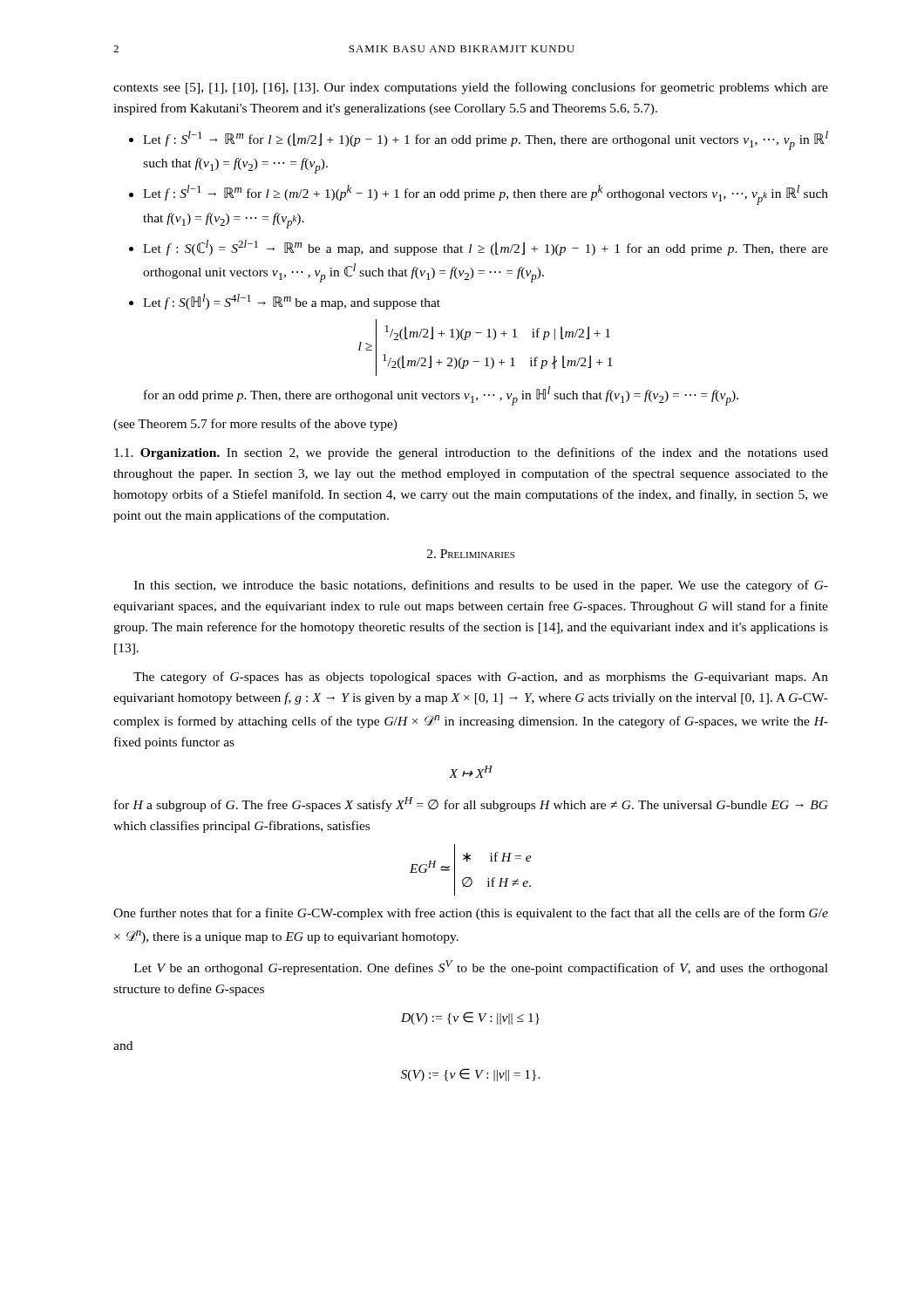Click the formula that begins "D(V) := {v ∈ V"
This screenshot has height=1308, width=924.
coord(471,1017)
